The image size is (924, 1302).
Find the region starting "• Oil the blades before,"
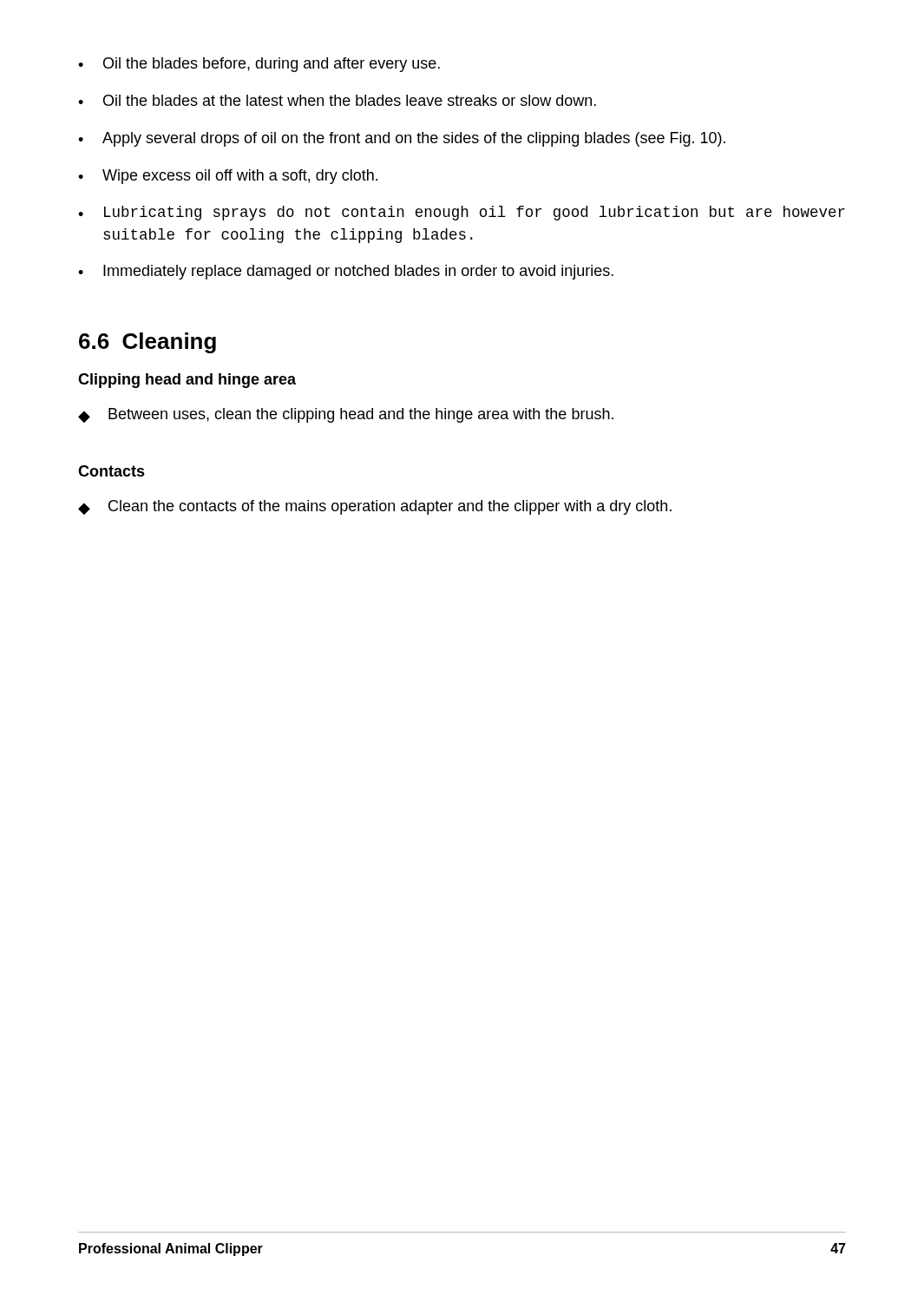(x=259, y=65)
